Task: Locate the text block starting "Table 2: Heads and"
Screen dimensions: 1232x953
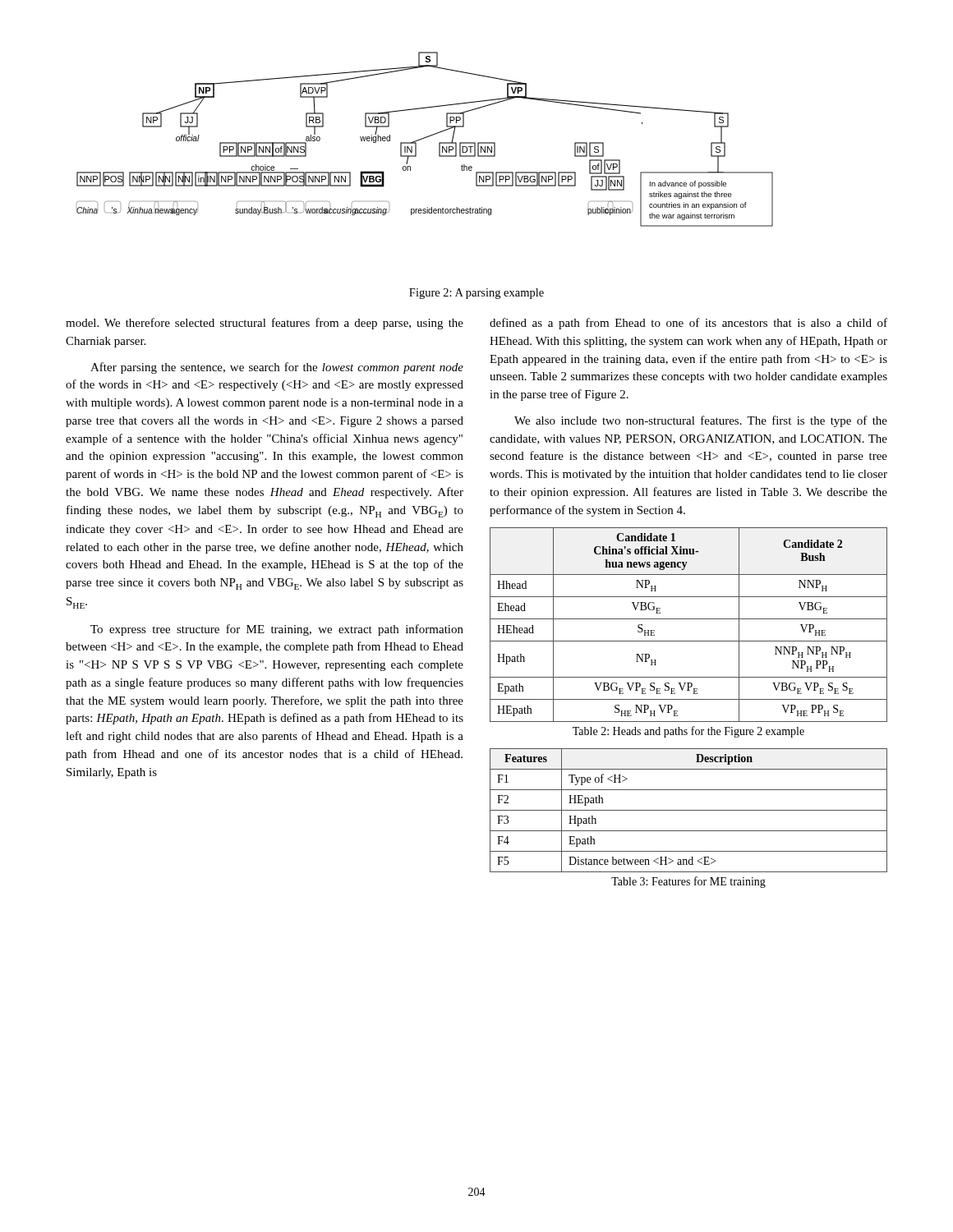Action: (688, 731)
